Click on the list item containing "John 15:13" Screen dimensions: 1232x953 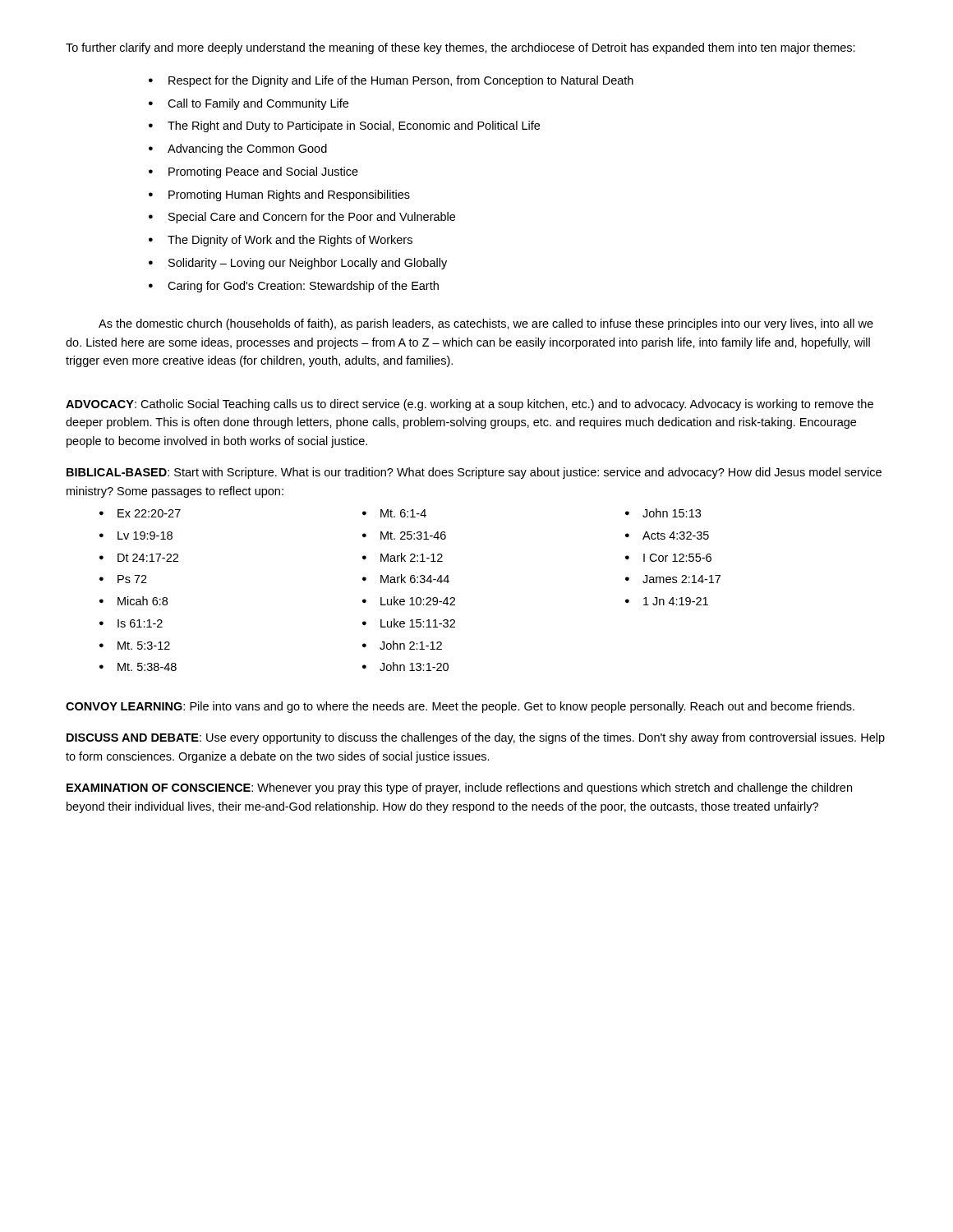point(672,513)
